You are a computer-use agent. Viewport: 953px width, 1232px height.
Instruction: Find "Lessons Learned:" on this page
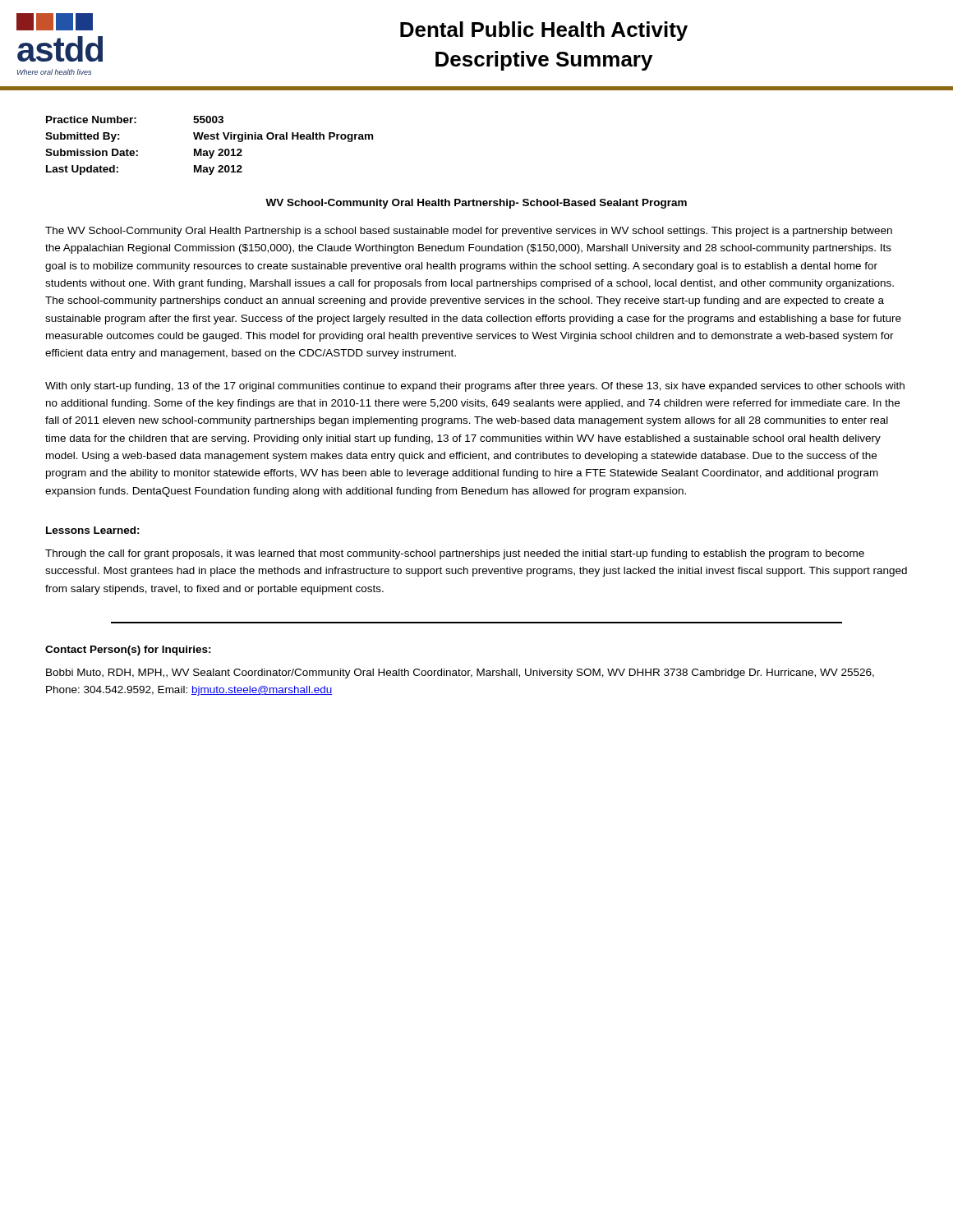tap(93, 530)
